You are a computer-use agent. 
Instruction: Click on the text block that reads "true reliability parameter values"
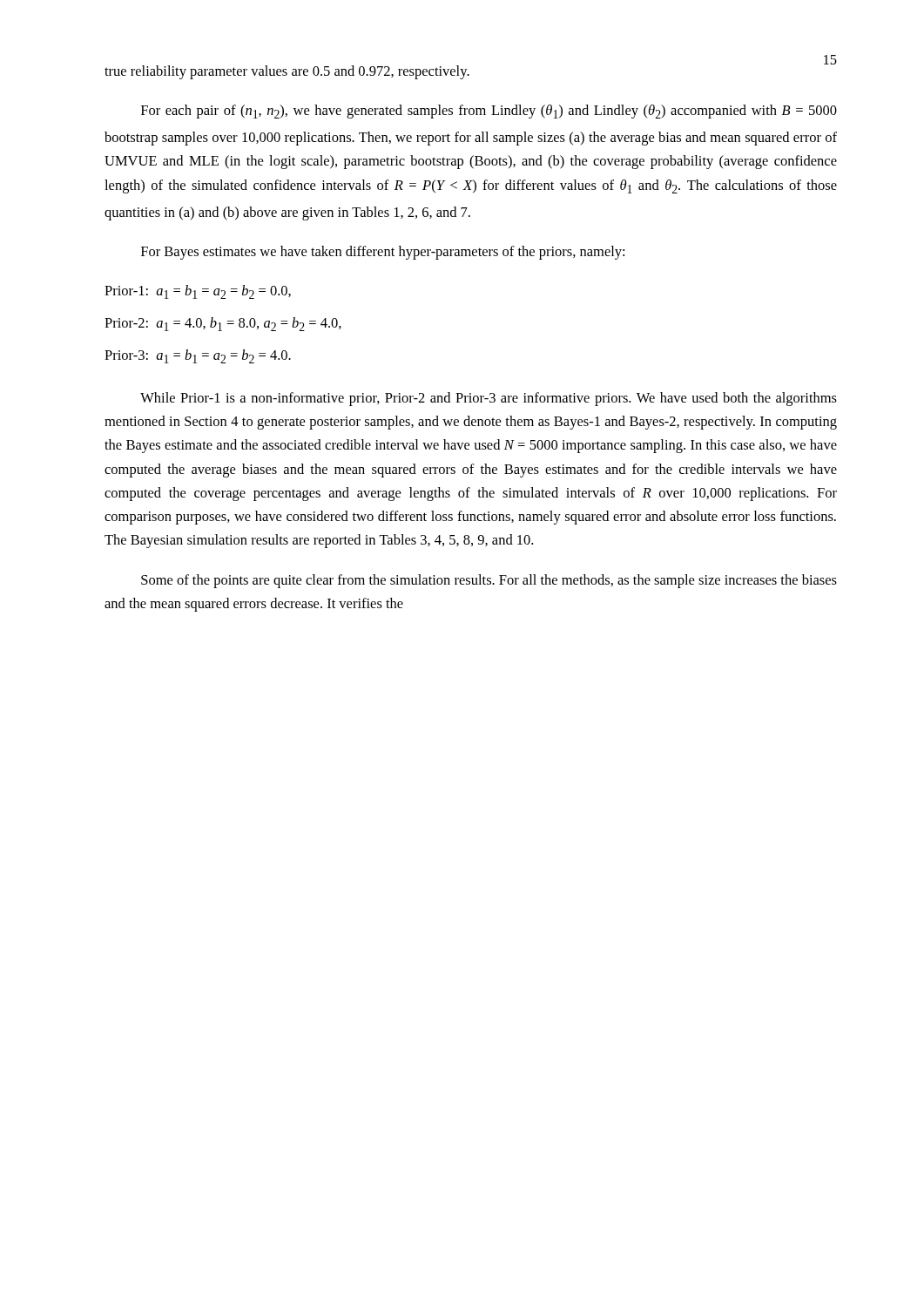[287, 71]
